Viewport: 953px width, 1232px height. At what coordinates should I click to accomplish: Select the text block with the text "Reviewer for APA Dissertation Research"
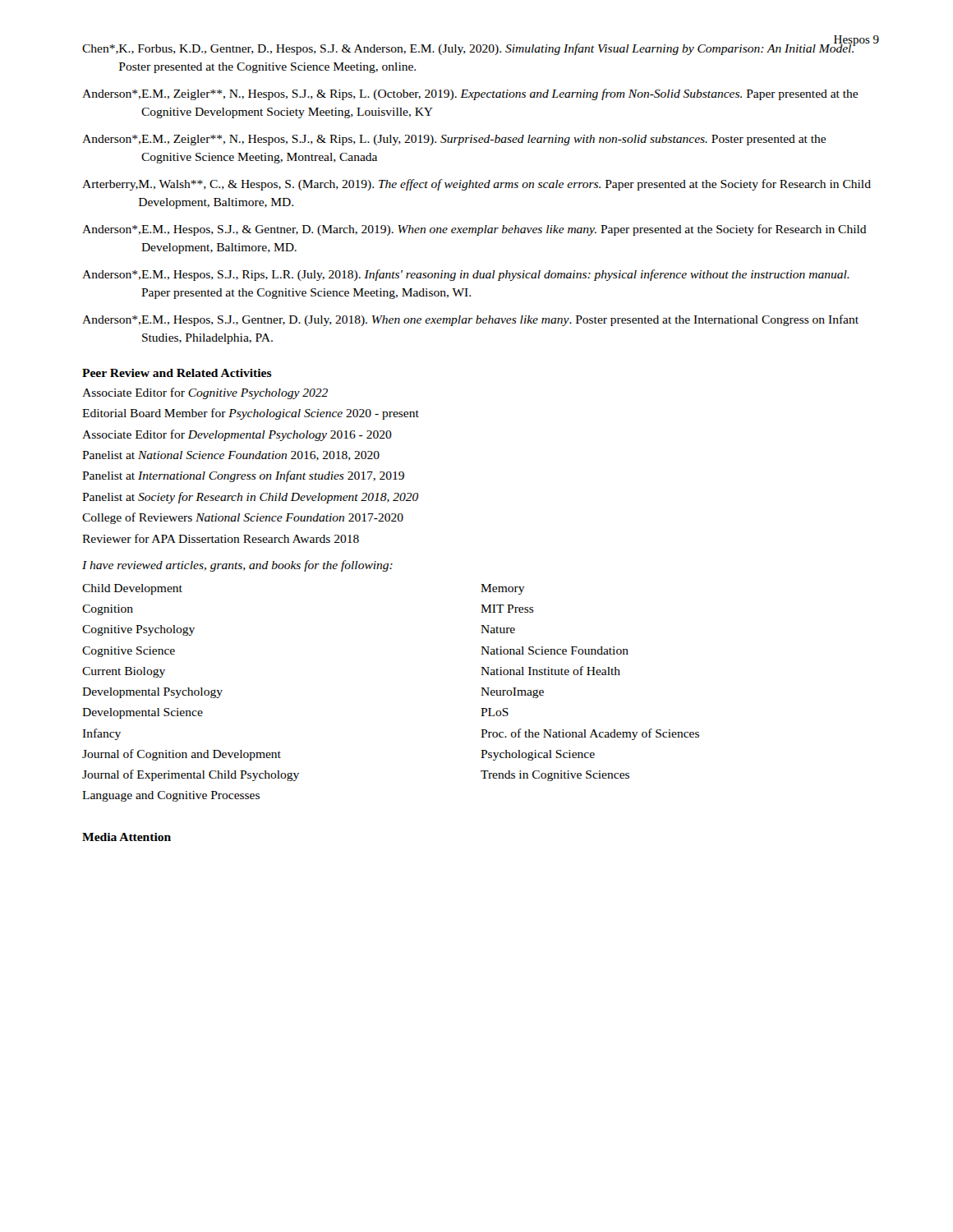point(221,538)
